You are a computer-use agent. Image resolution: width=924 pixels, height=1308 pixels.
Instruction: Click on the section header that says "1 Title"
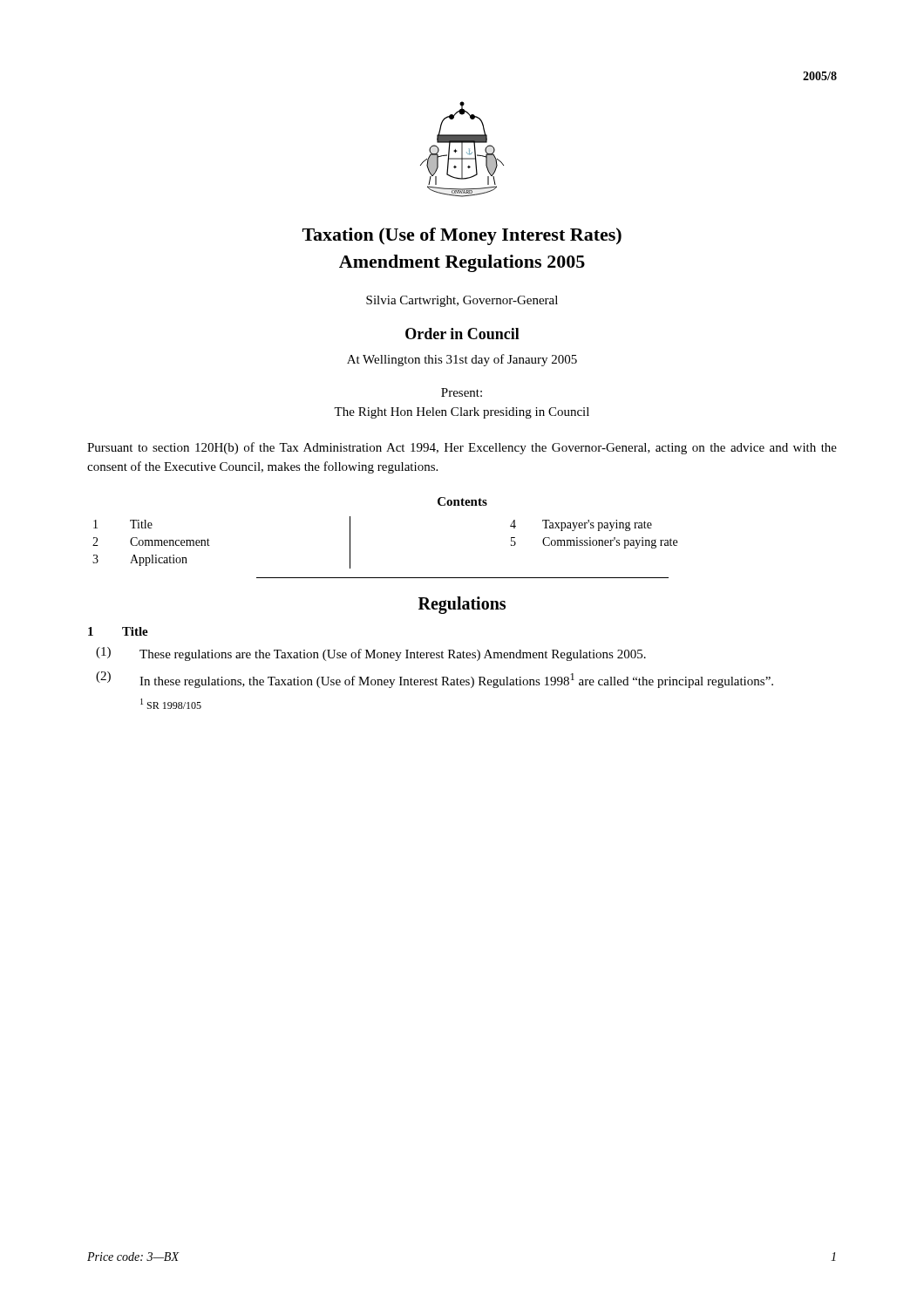[x=118, y=631]
